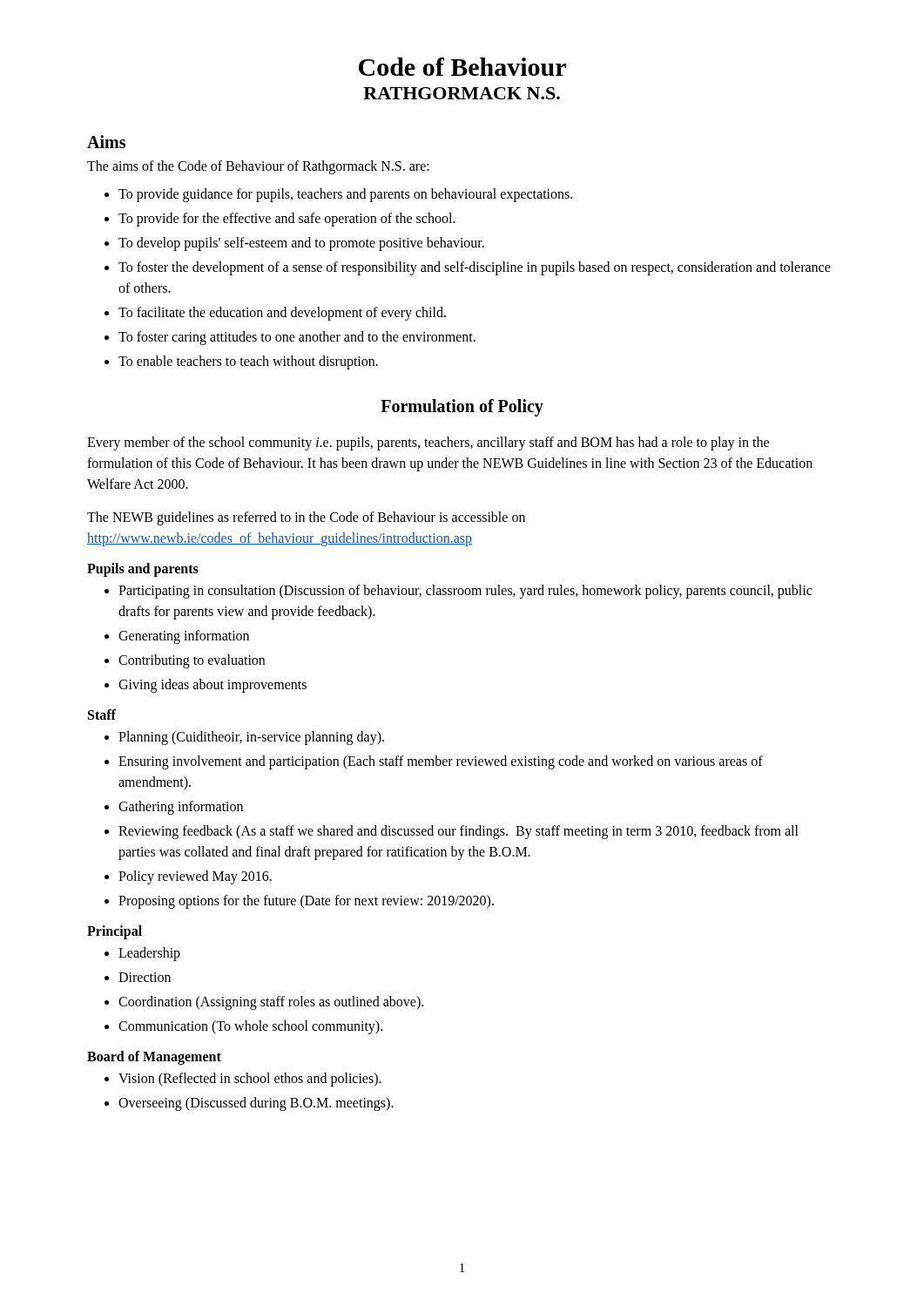
Task: Point to the text starting "Generating information"
Action: (184, 636)
